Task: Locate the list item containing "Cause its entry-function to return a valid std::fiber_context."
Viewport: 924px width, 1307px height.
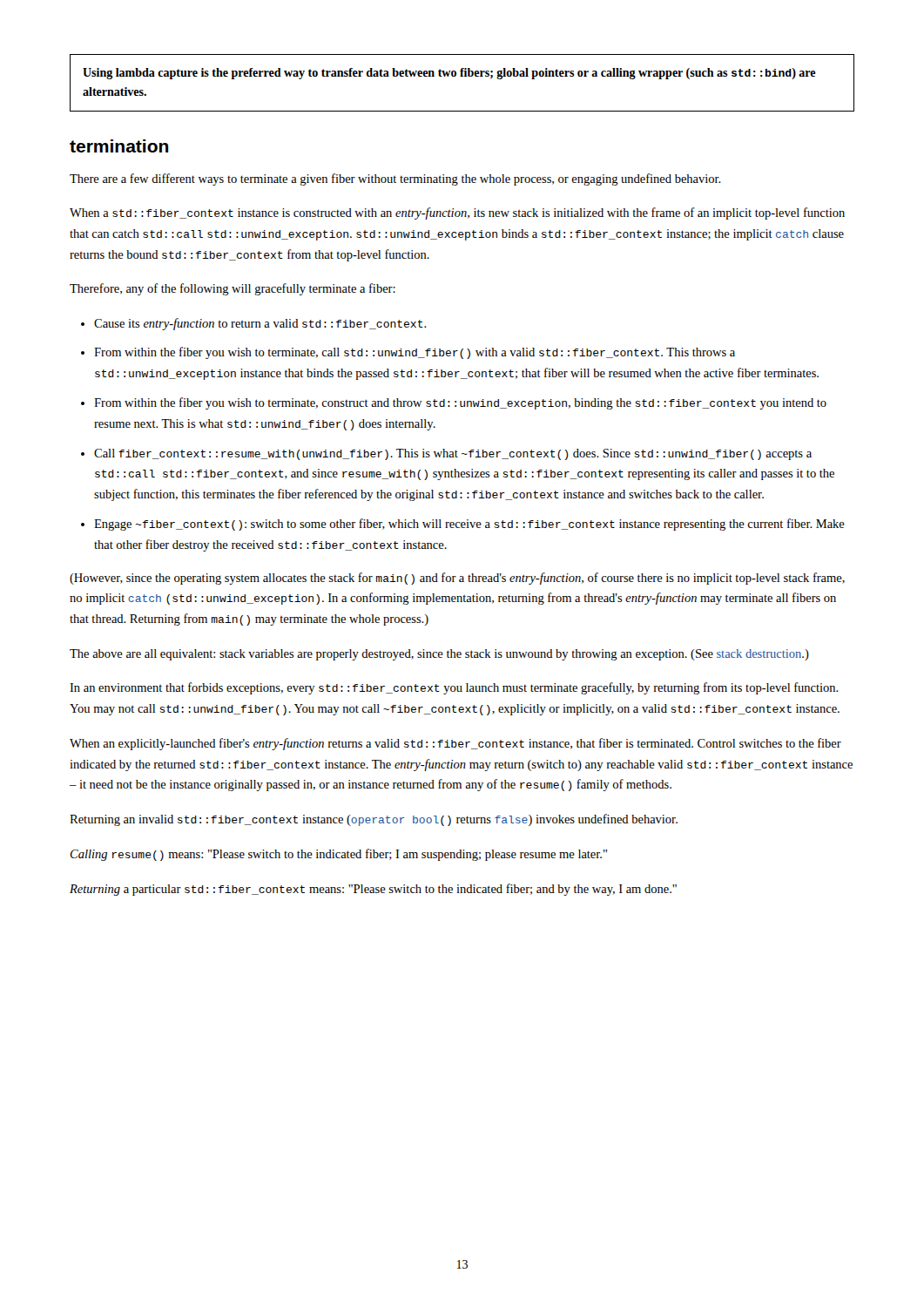Action: 260,323
